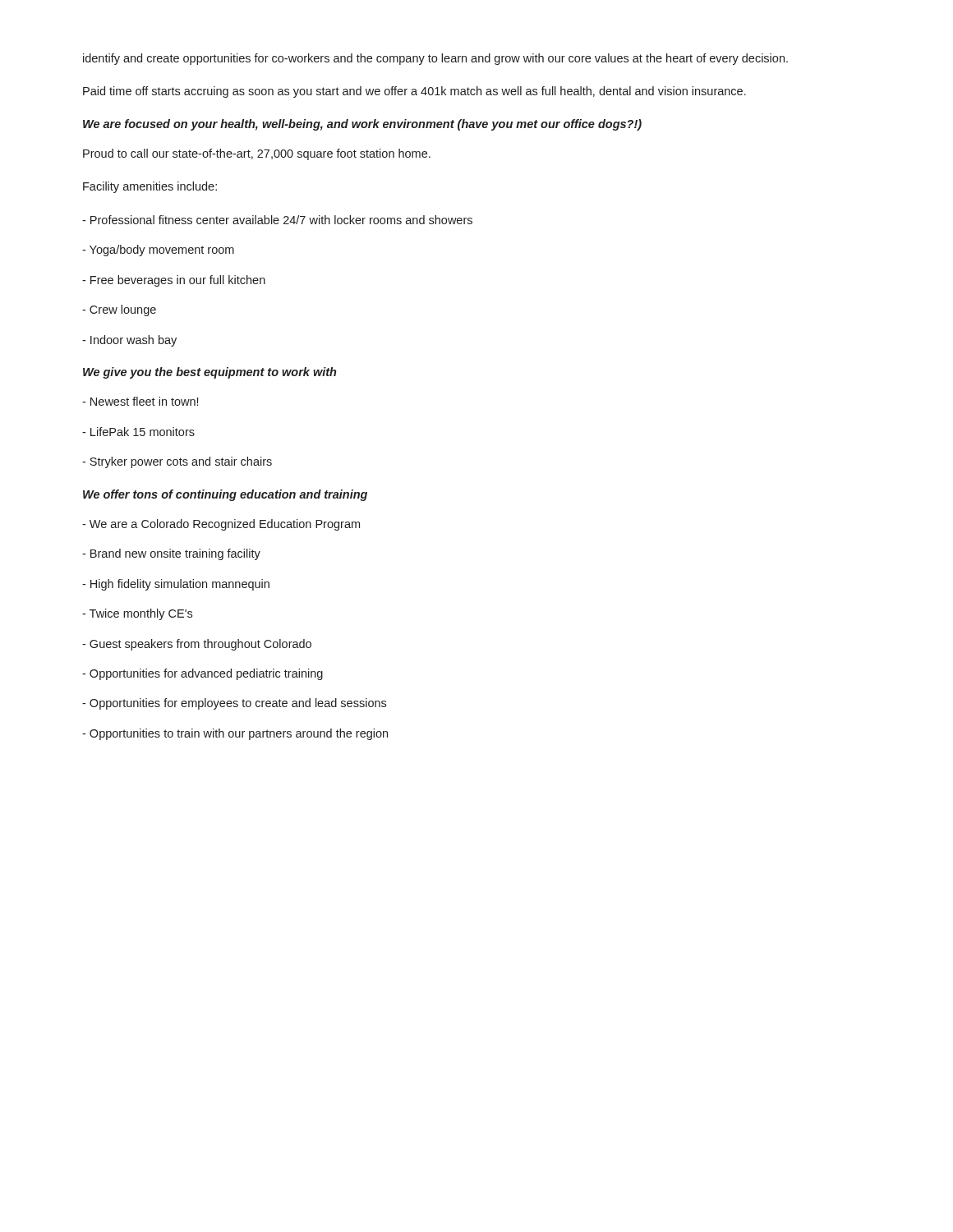Locate the list item with the text "Crew lounge"
Viewport: 953px width, 1232px height.
pyautogui.click(x=119, y=310)
